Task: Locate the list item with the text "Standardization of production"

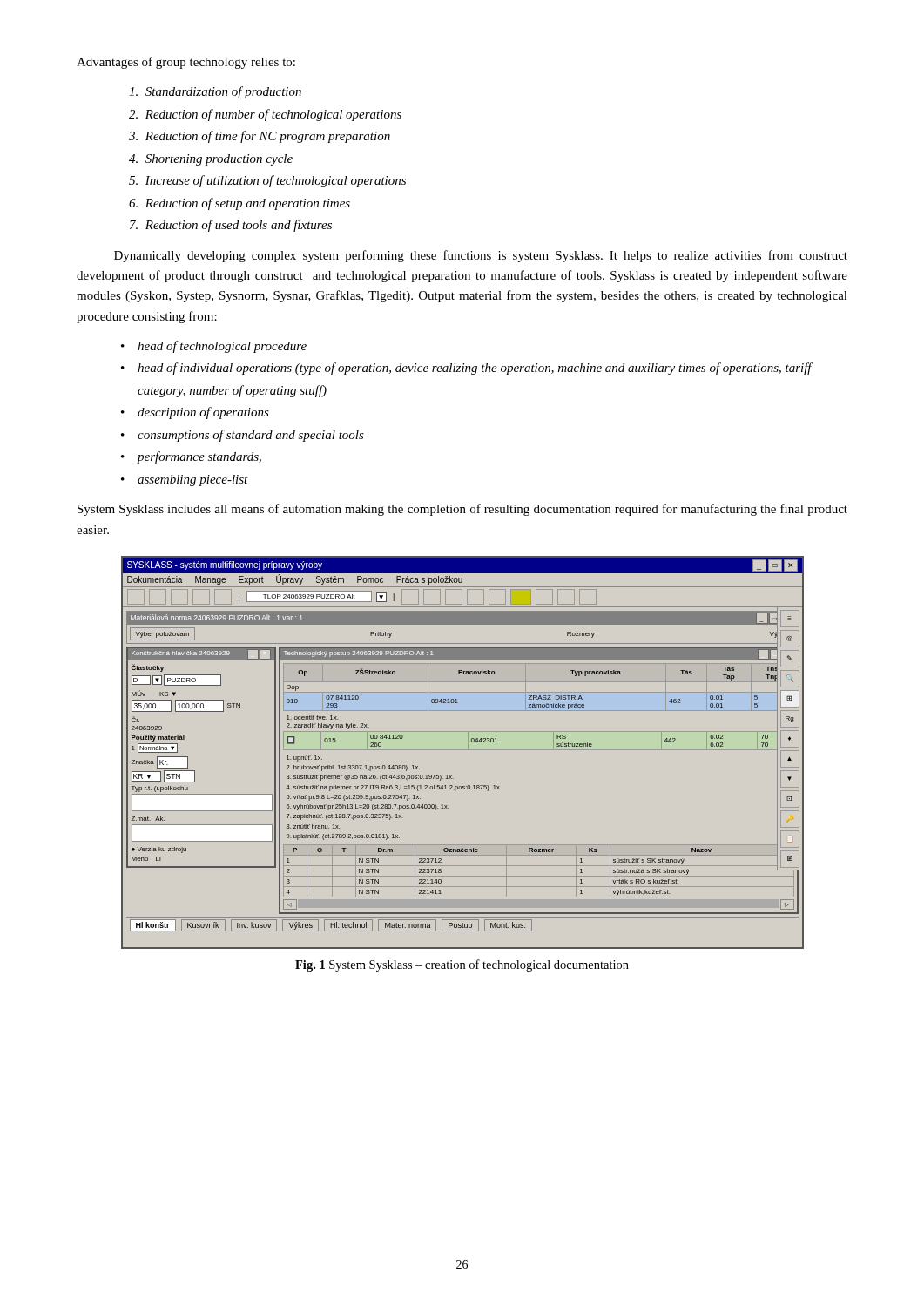Action: pyautogui.click(x=215, y=92)
